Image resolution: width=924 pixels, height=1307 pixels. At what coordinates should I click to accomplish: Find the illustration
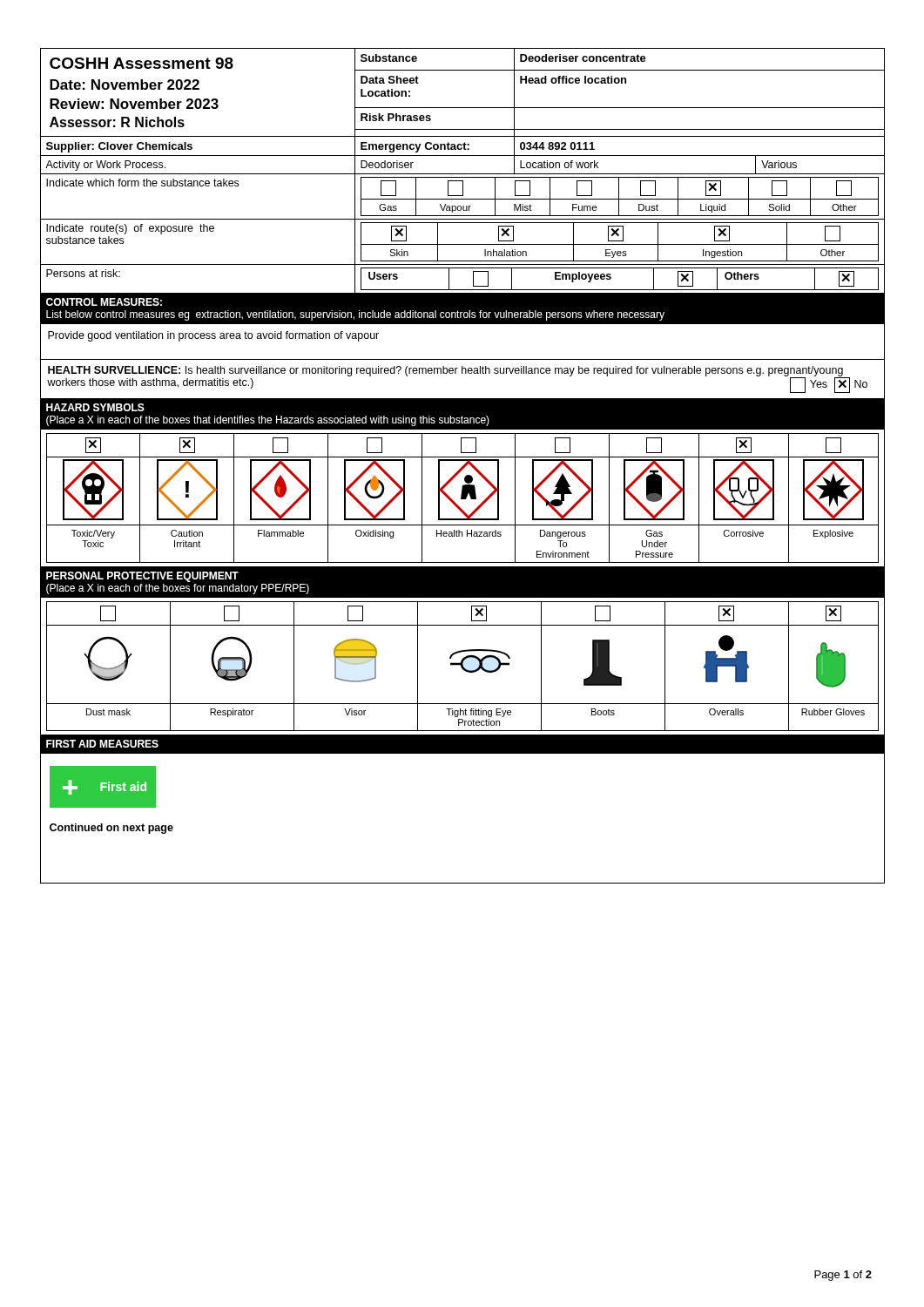[x=462, y=818]
